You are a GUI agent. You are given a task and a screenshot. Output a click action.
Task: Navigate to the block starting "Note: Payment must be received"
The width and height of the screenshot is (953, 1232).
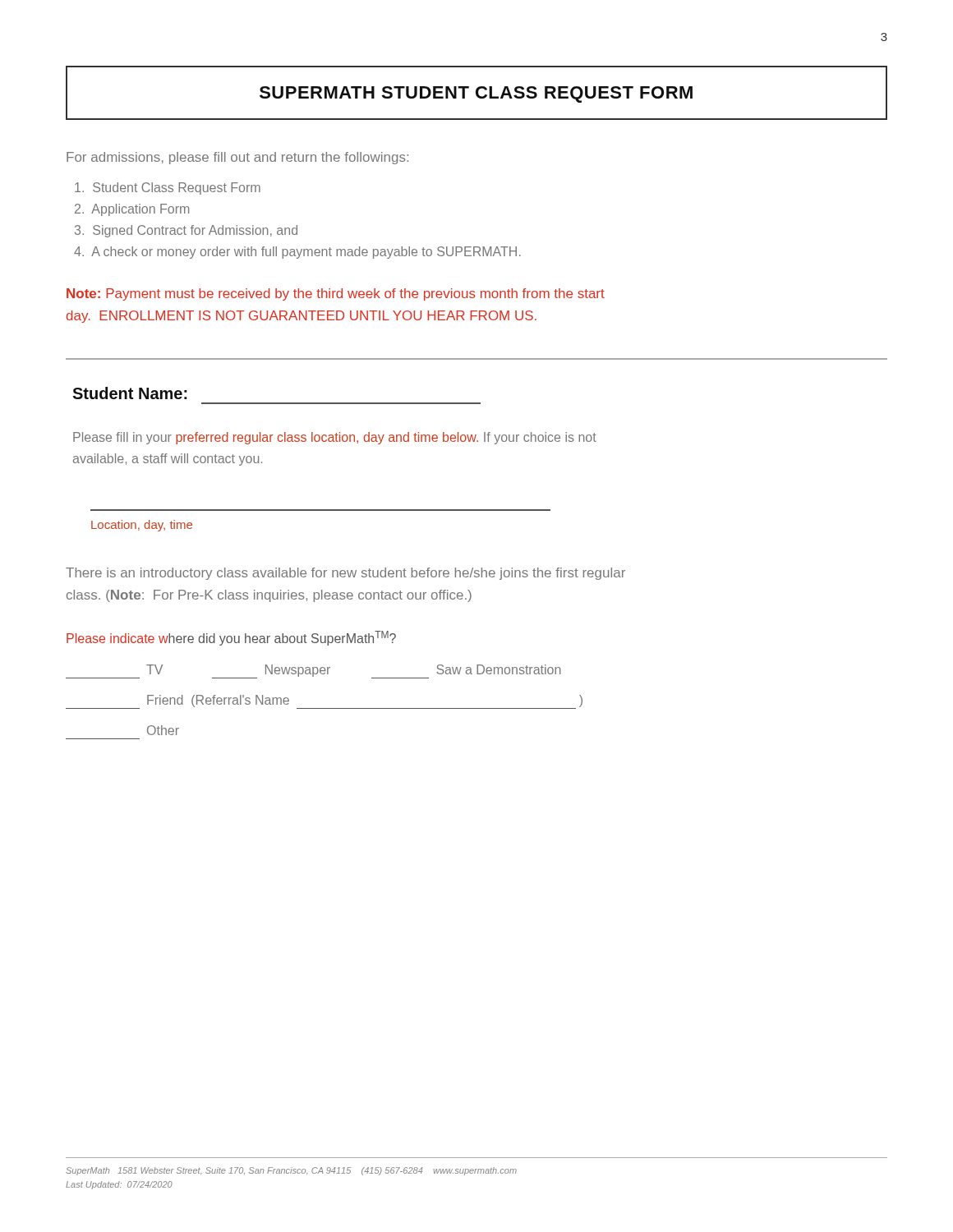tap(335, 305)
